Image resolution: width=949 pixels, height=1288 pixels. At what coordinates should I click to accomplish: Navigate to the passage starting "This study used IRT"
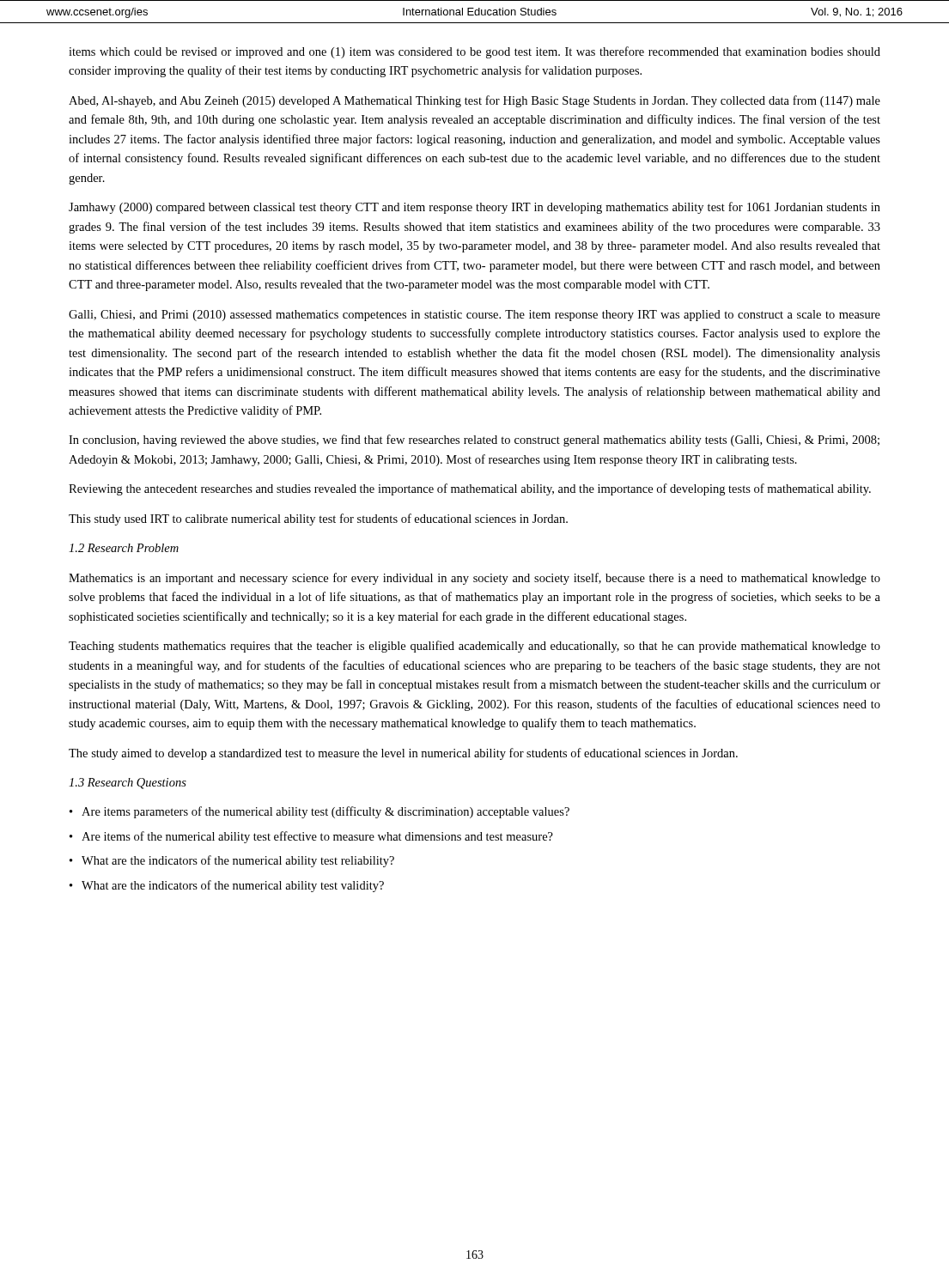coord(474,519)
